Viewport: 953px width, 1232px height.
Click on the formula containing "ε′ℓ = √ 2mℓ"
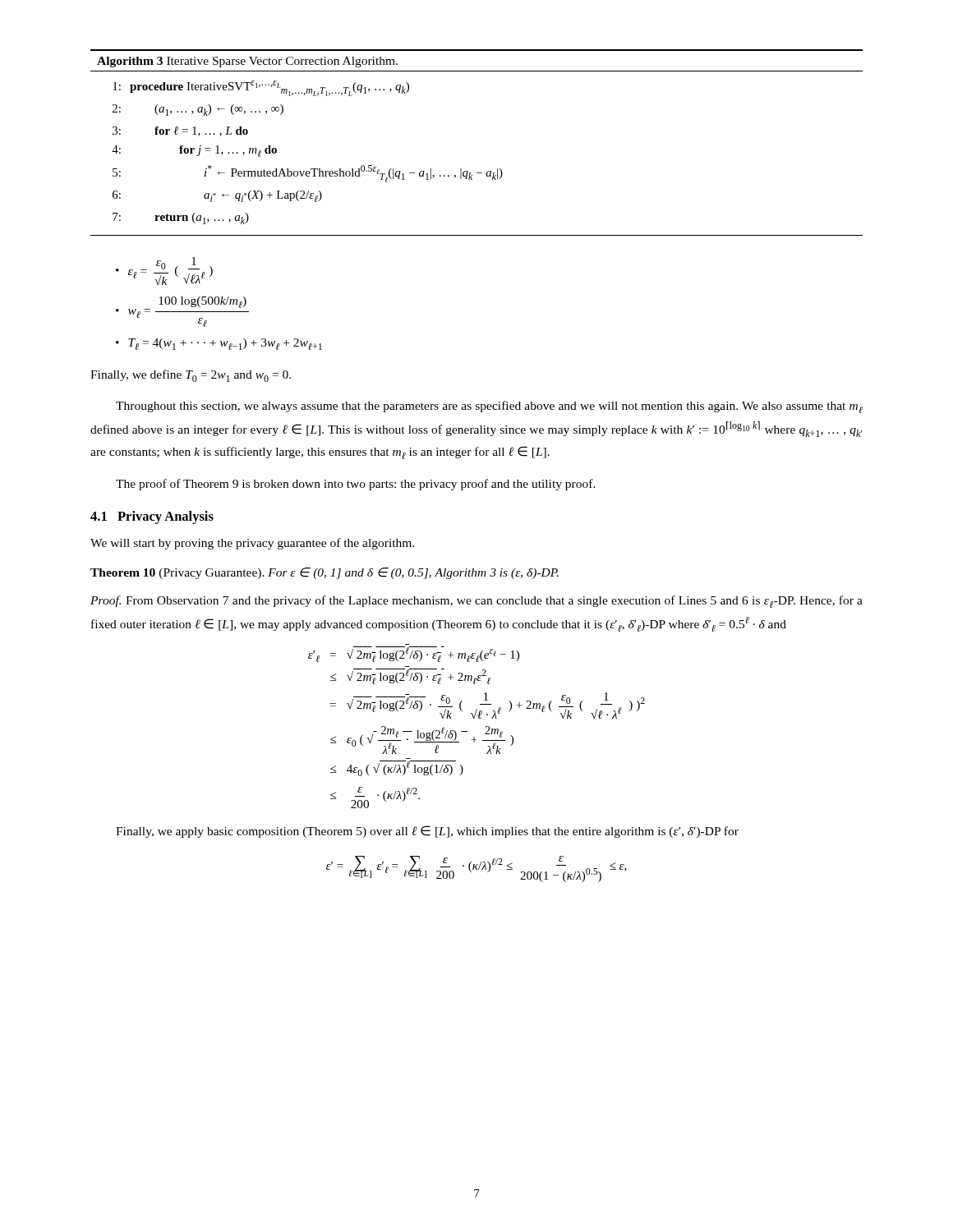tap(476, 728)
